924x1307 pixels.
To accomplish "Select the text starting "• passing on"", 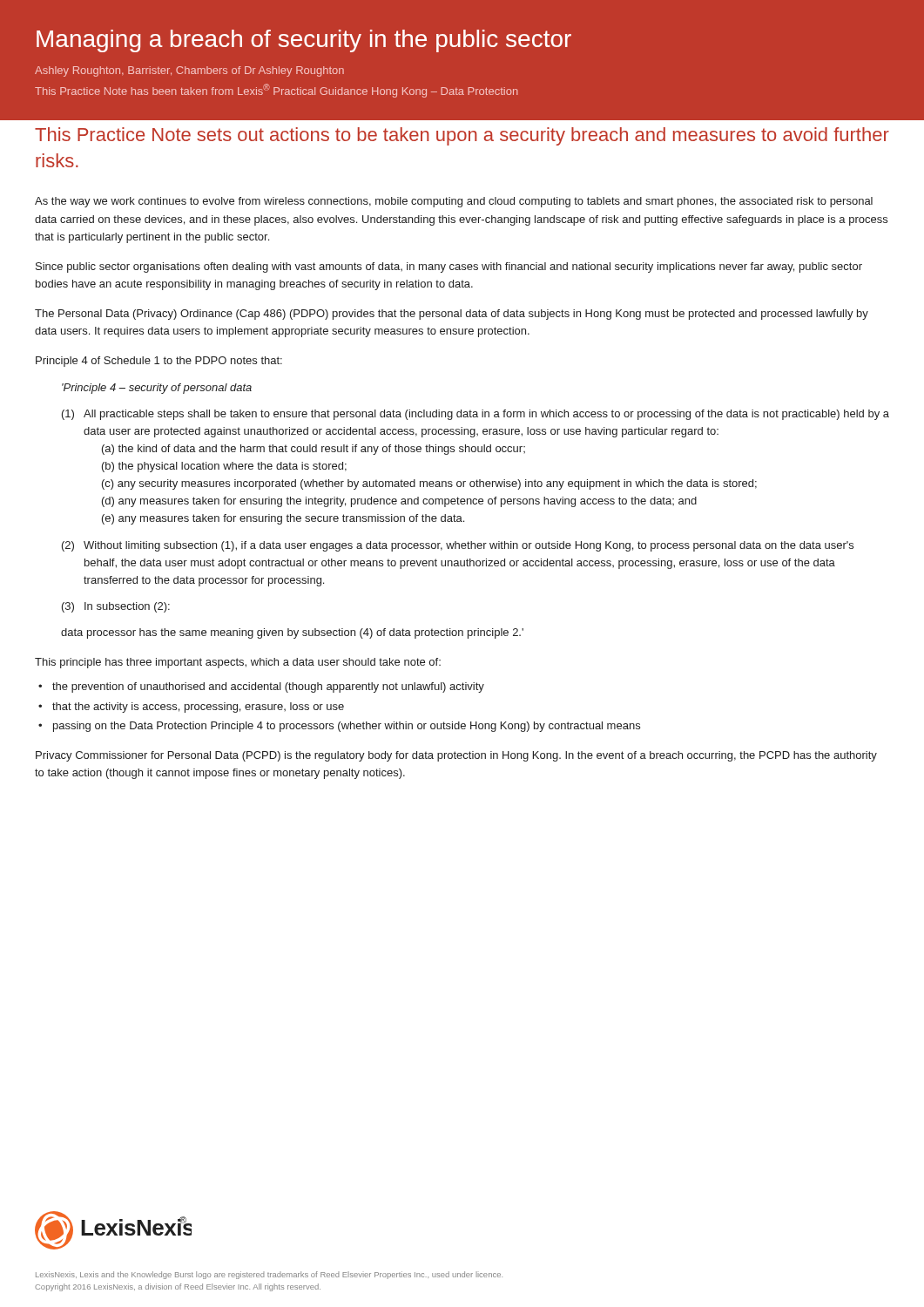I will point(339,726).
